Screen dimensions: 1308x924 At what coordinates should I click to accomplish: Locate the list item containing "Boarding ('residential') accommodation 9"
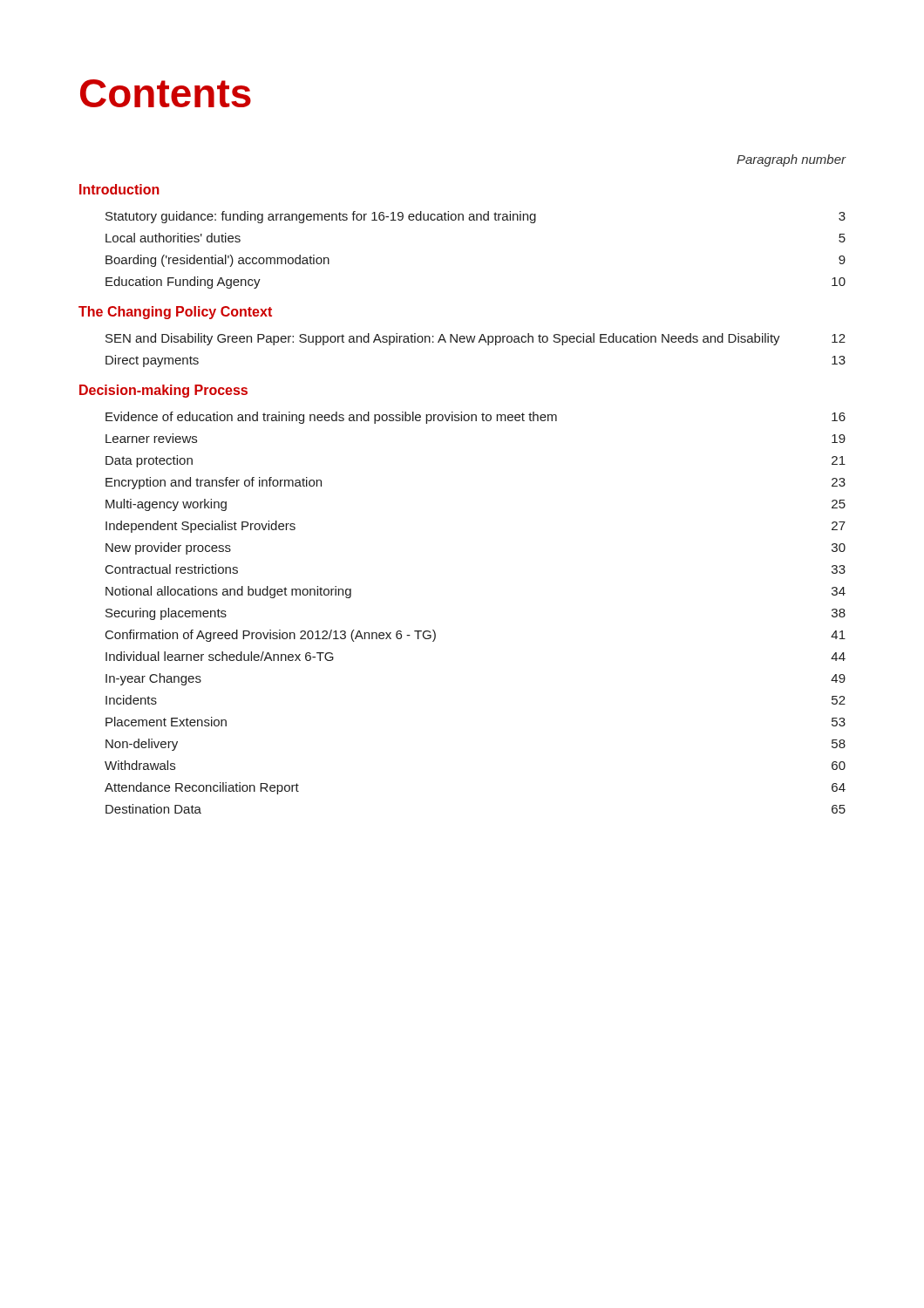point(220,260)
